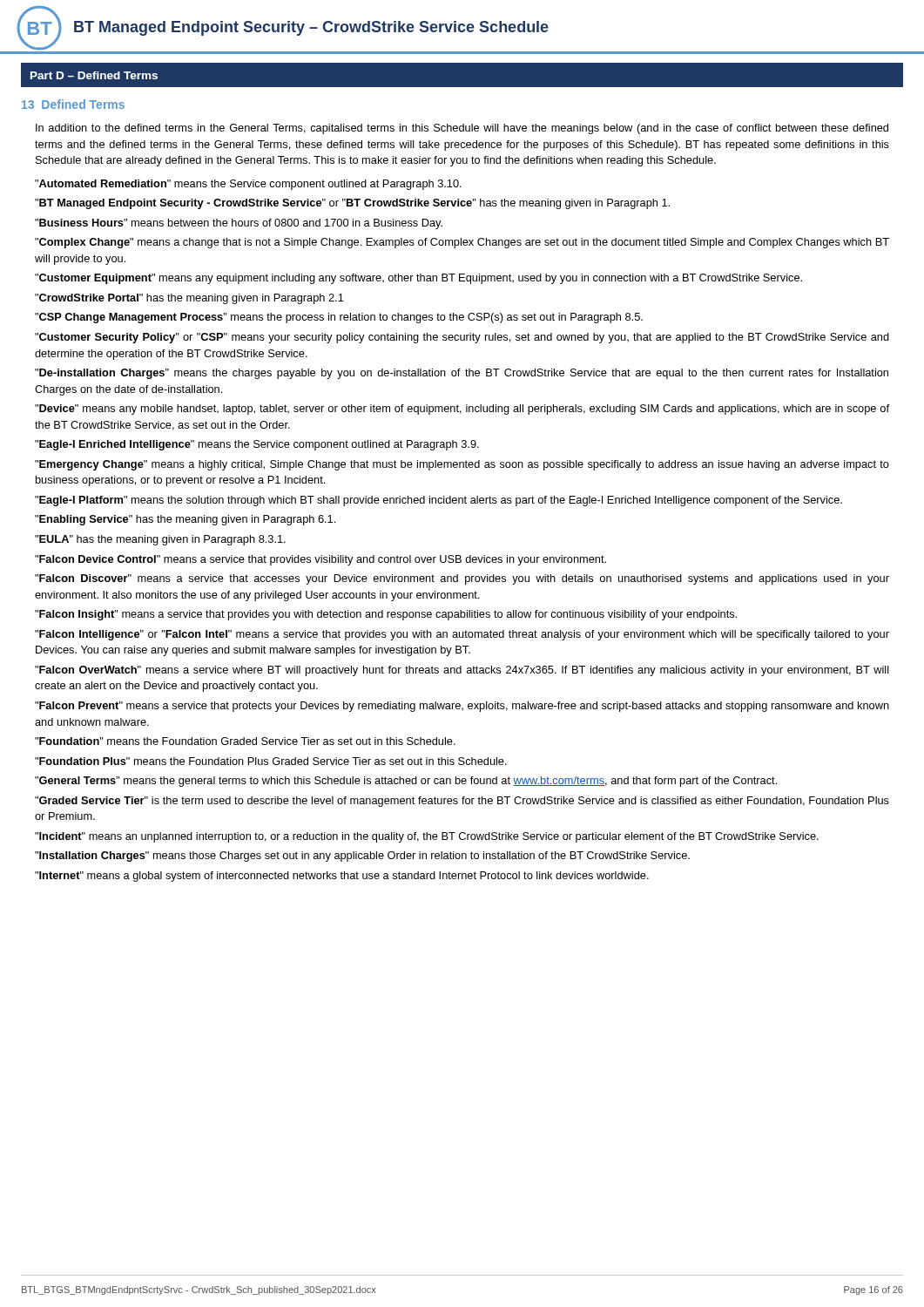Click the passage that begins ""Falcon Prevent" means a service"

pyautogui.click(x=462, y=713)
